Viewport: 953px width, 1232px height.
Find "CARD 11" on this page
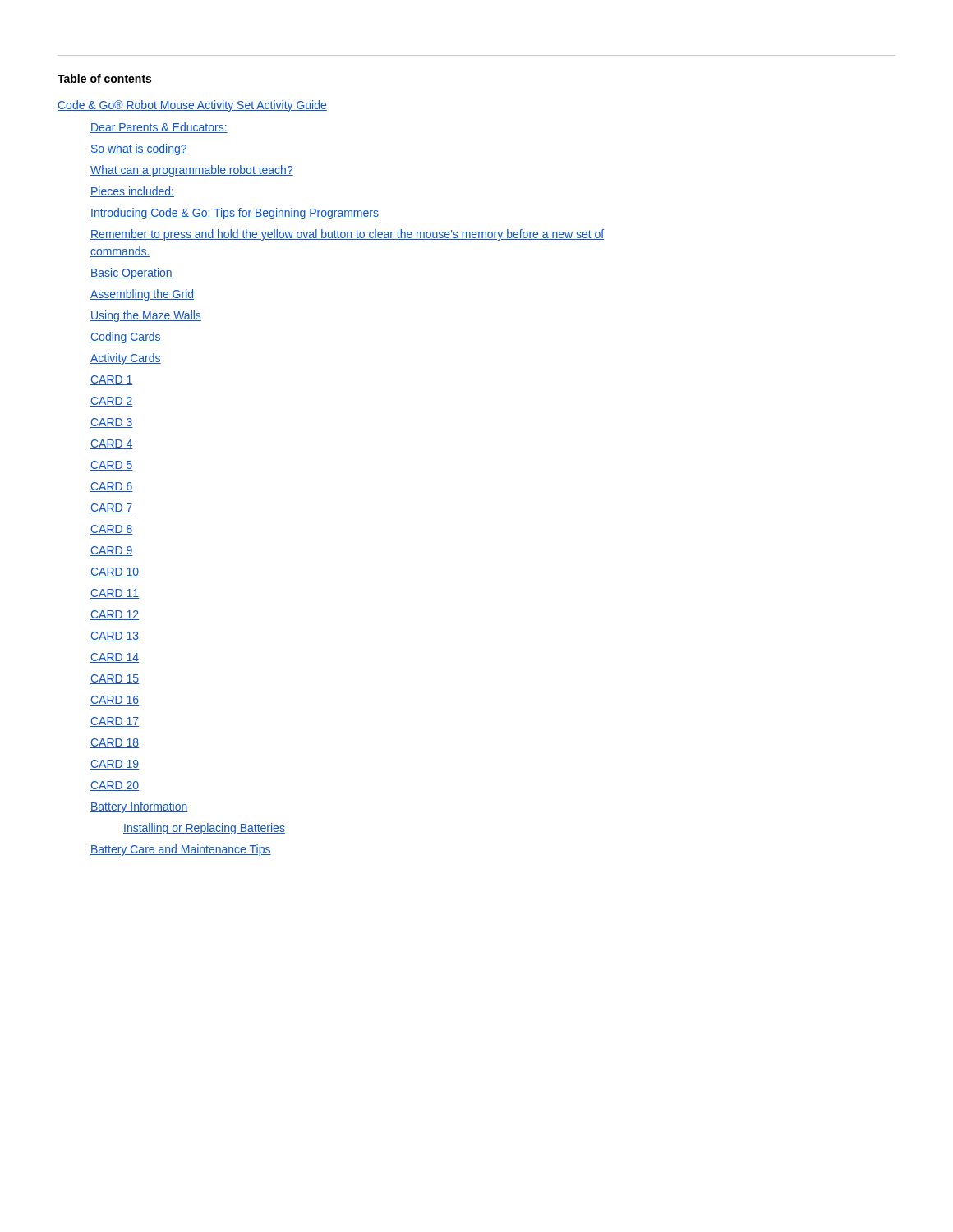tap(115, 593)
